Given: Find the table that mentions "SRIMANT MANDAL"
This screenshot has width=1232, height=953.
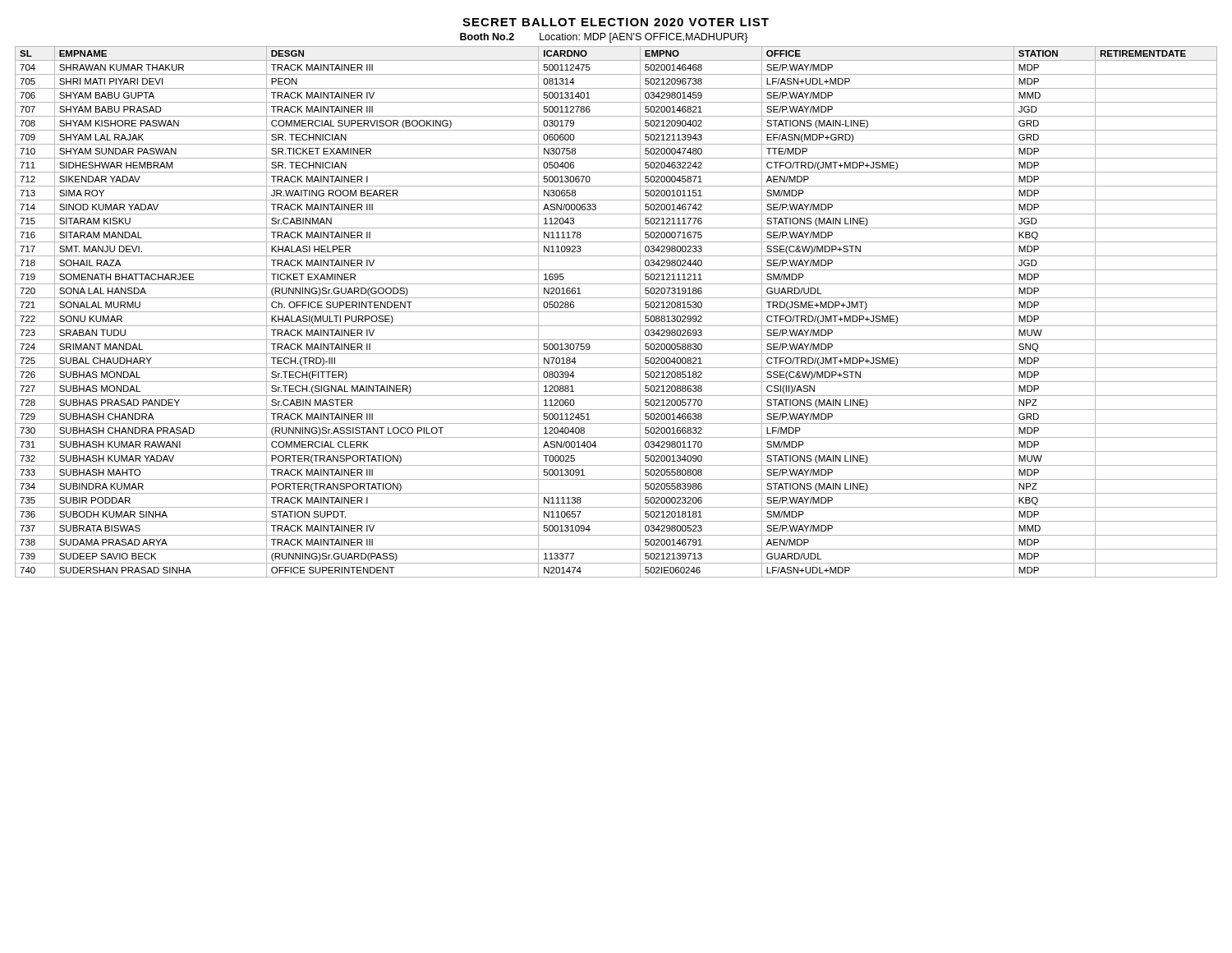Looking at the screenshot, I should [x=616, y=312].
